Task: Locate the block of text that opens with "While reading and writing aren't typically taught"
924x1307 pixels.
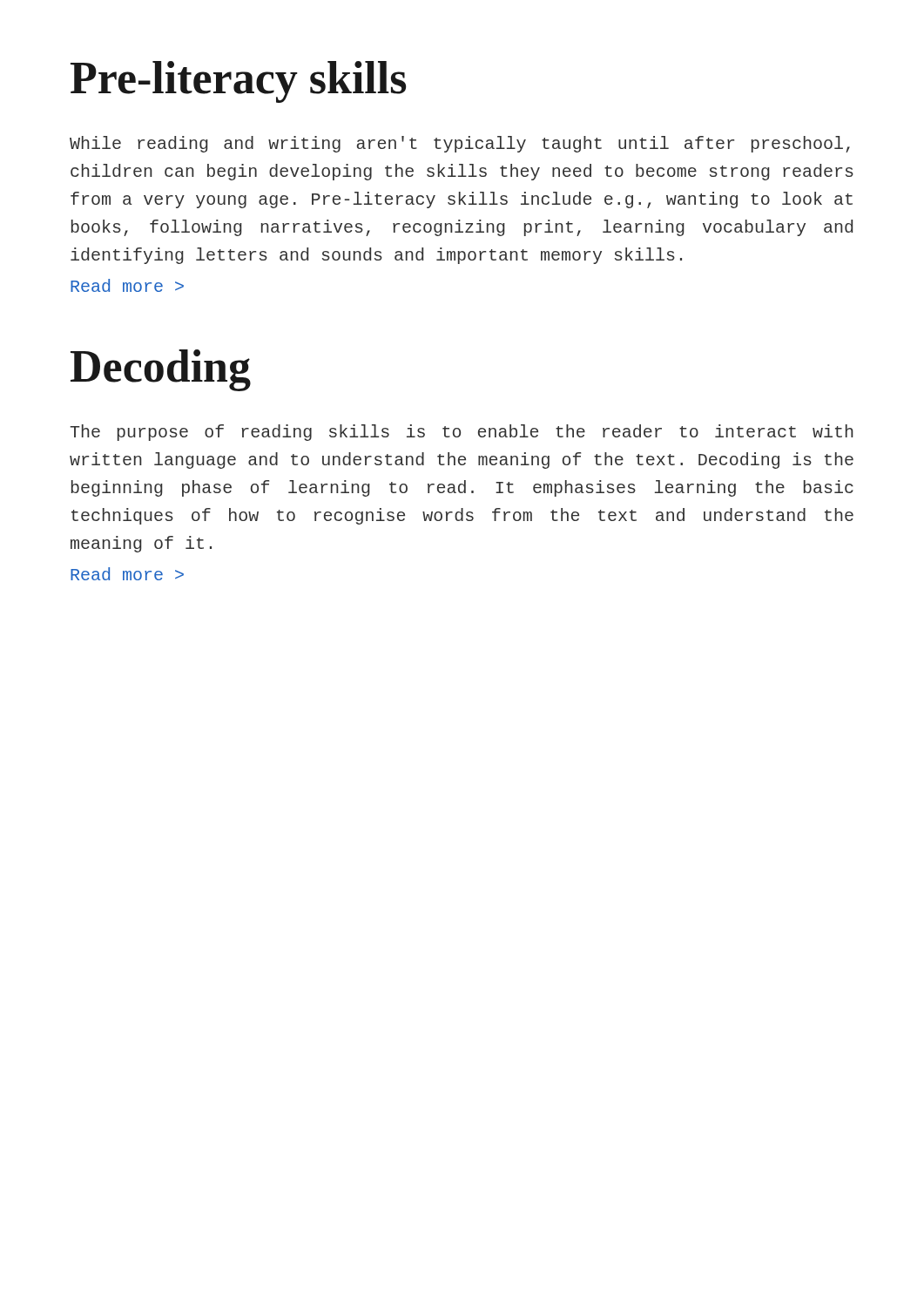Action: point(462,200)
